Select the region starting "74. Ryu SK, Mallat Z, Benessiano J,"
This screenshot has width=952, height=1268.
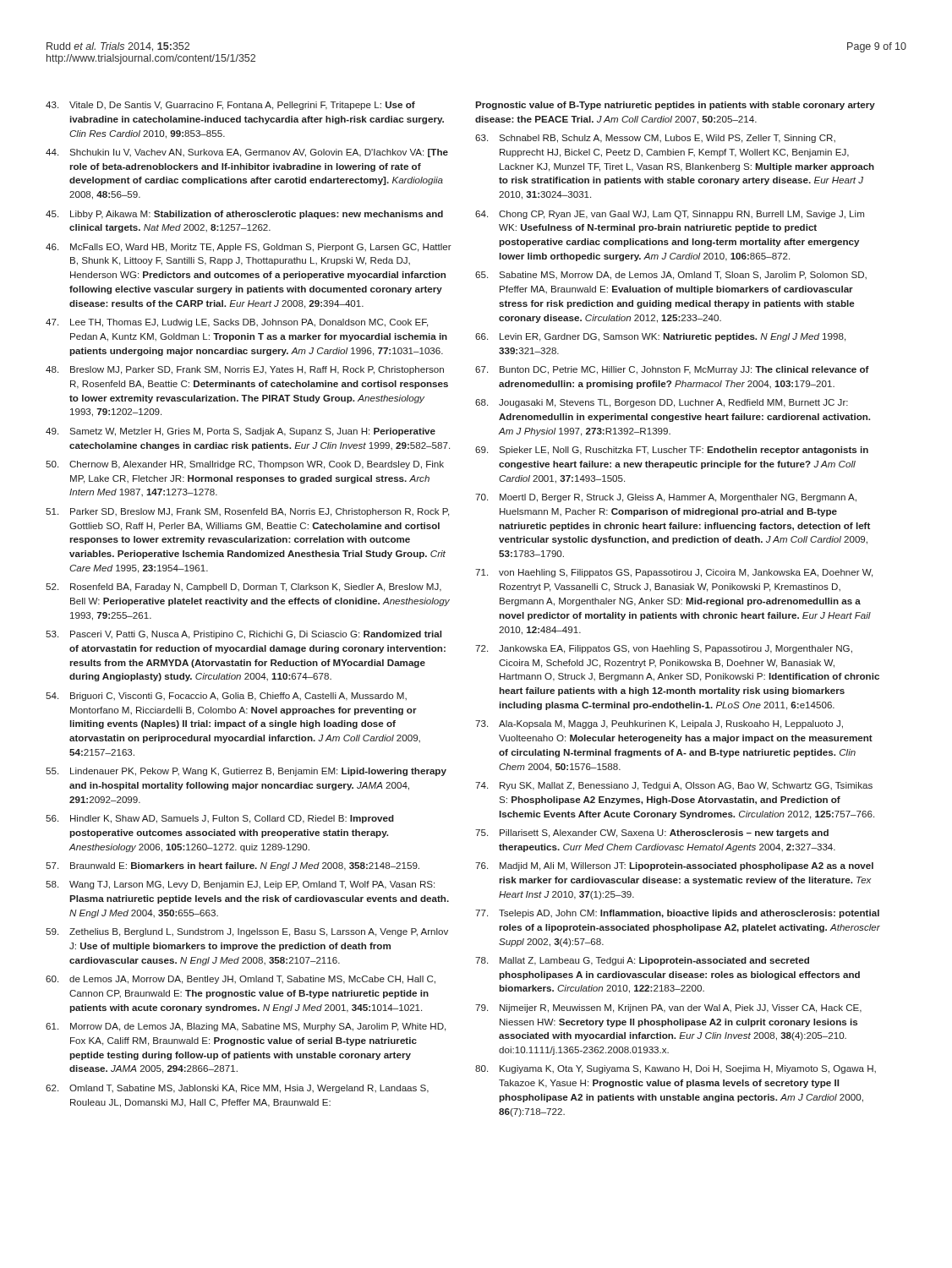click(678, 800)
